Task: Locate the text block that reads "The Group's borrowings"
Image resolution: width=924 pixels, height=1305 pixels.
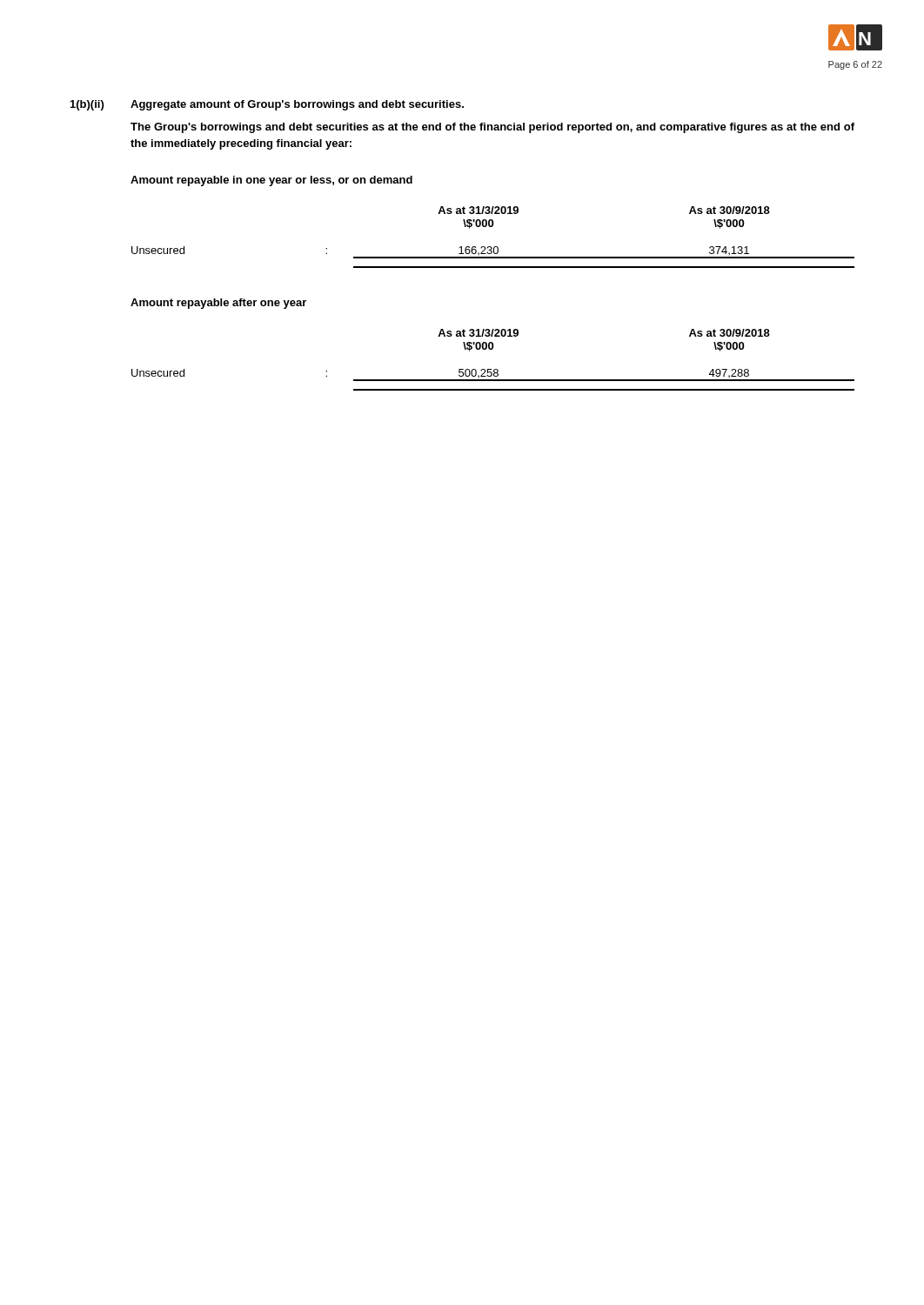Action: click(492, 135)
